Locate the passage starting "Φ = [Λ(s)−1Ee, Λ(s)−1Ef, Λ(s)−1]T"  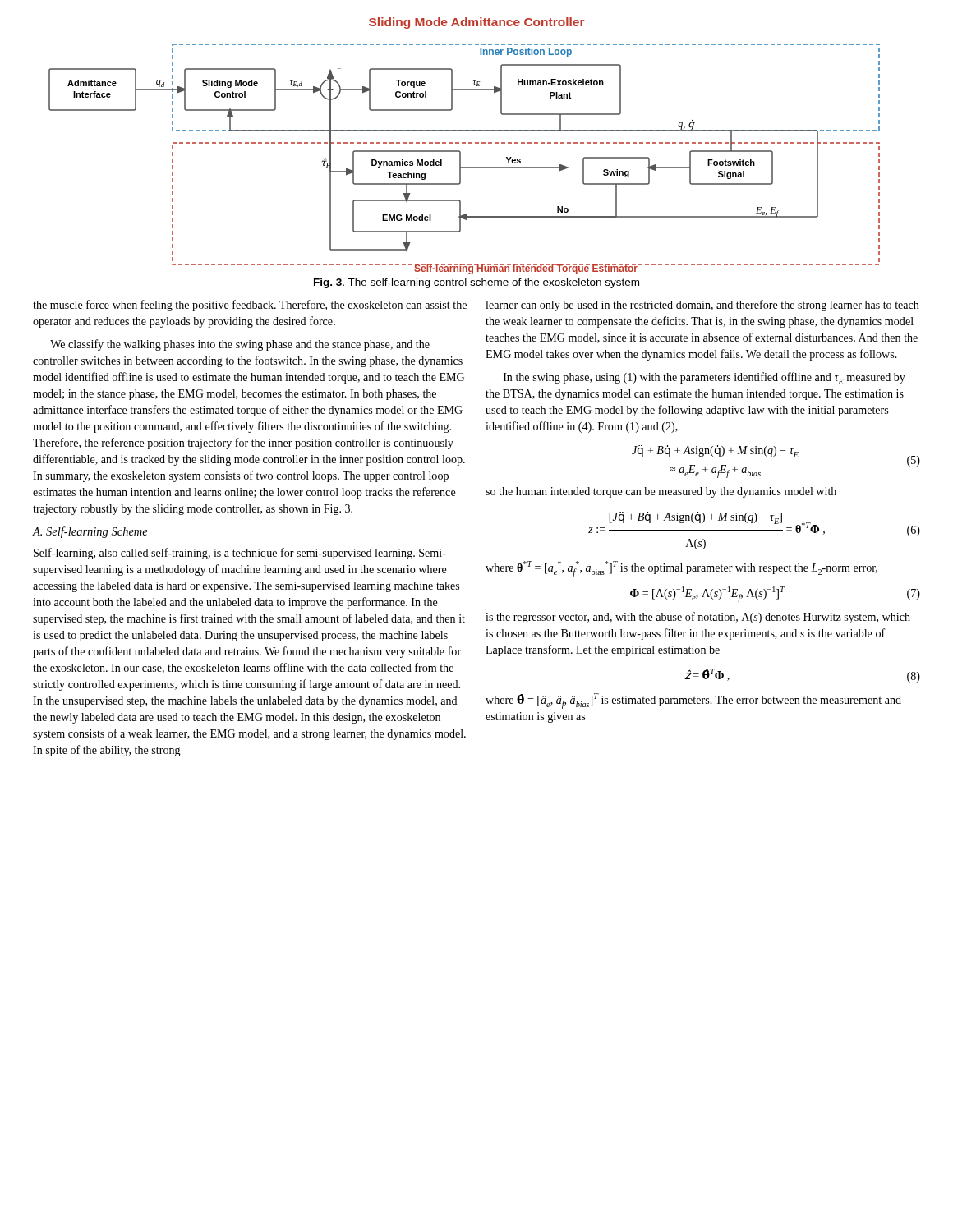[x=707, y=593]
